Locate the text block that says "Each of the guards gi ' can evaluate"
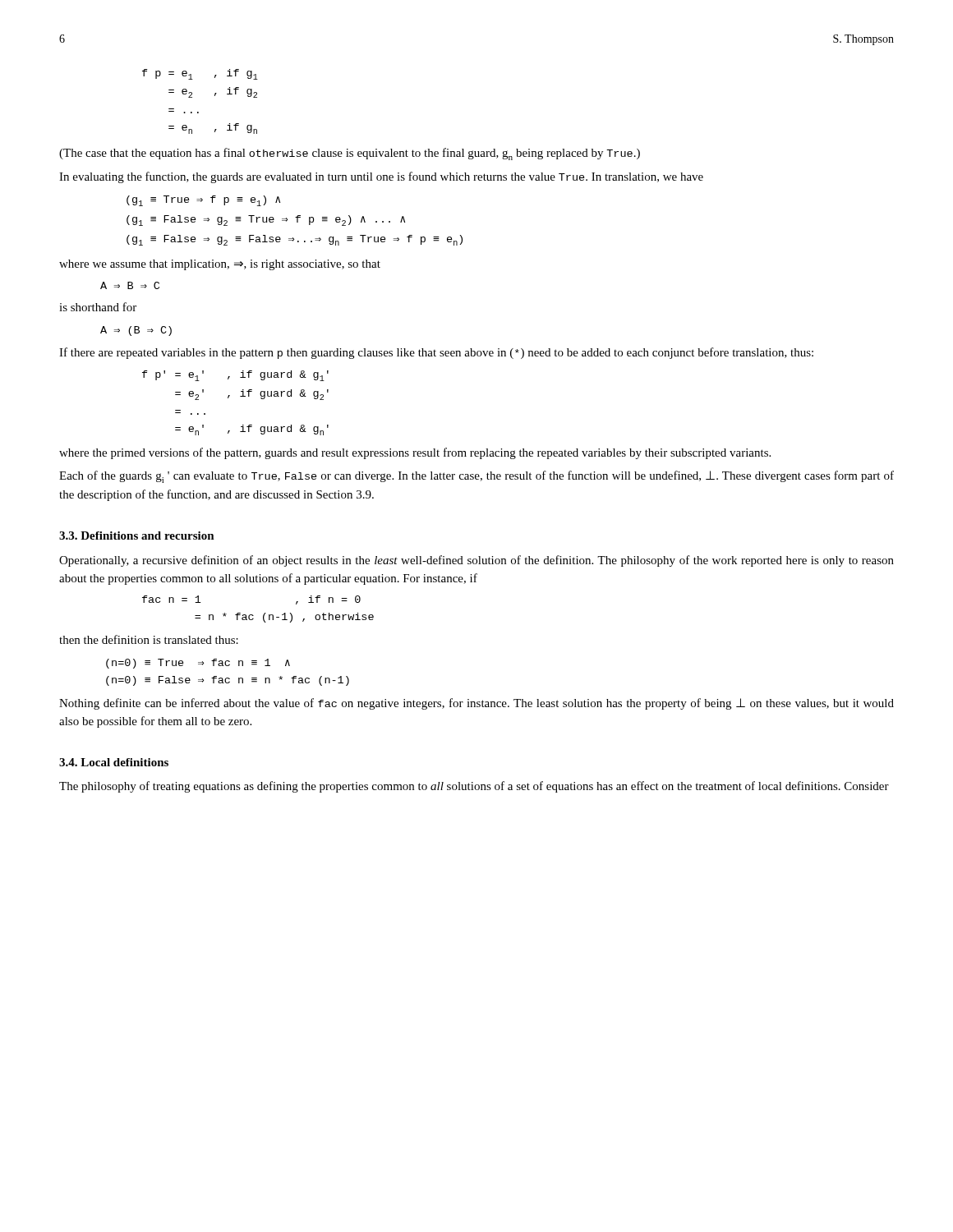Screen dimensions: 1232x953 tap(476, 485)
